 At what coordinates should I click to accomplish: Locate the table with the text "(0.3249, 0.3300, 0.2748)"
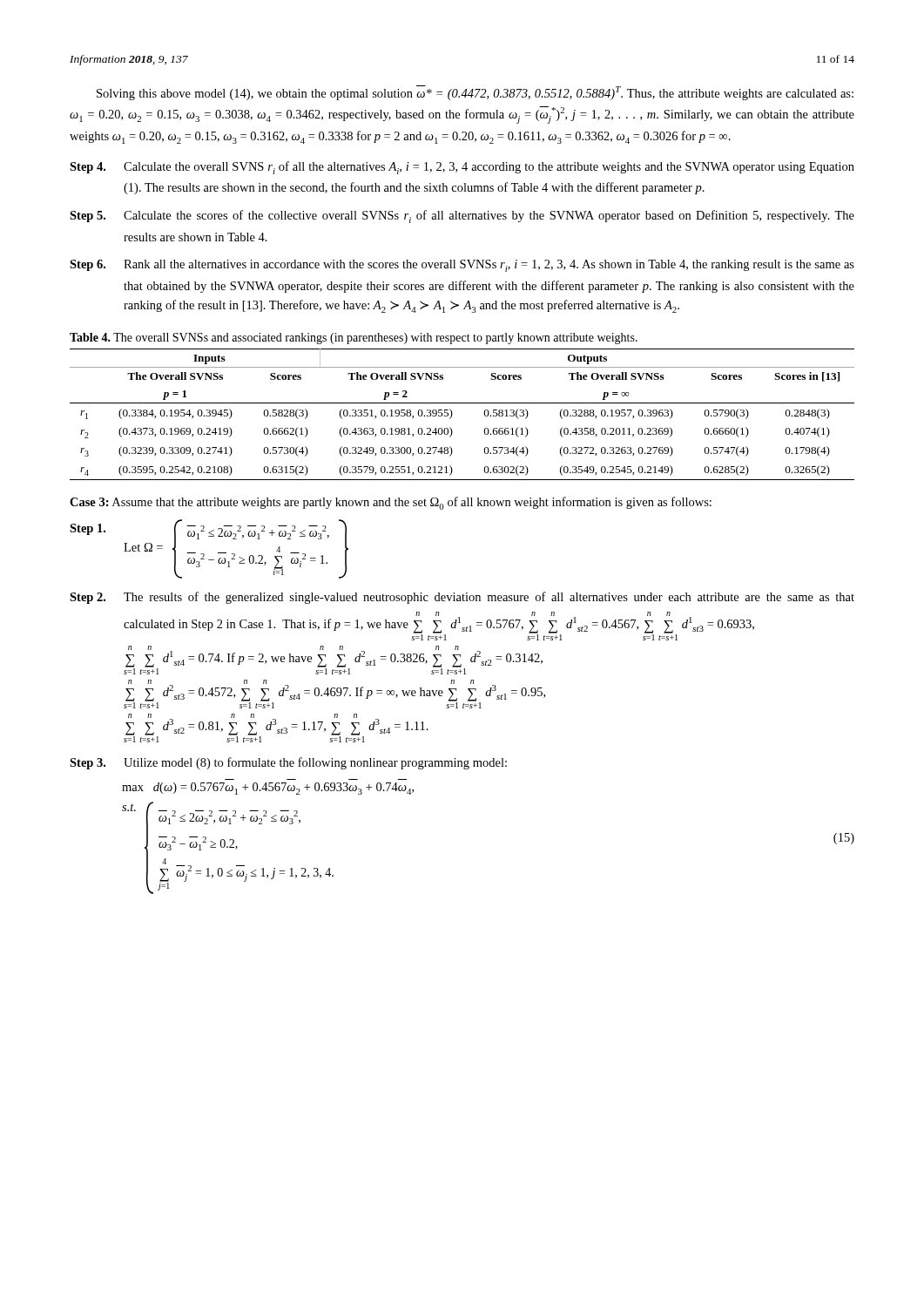tap(462, 414)
